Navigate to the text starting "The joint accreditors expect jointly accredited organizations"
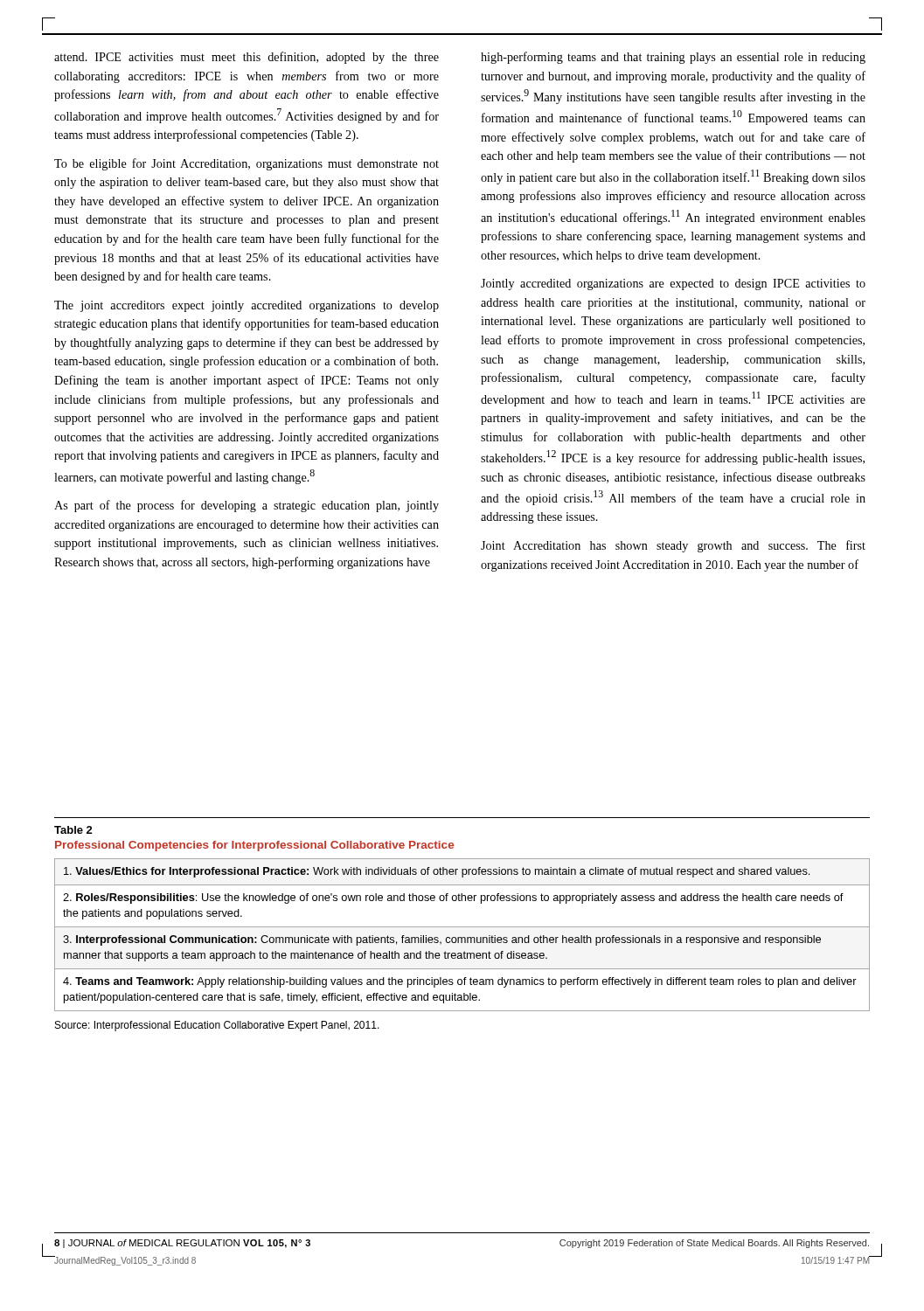Image resolution: width=924 pixels, height=1311 pixels. click(x=247, y=392)
